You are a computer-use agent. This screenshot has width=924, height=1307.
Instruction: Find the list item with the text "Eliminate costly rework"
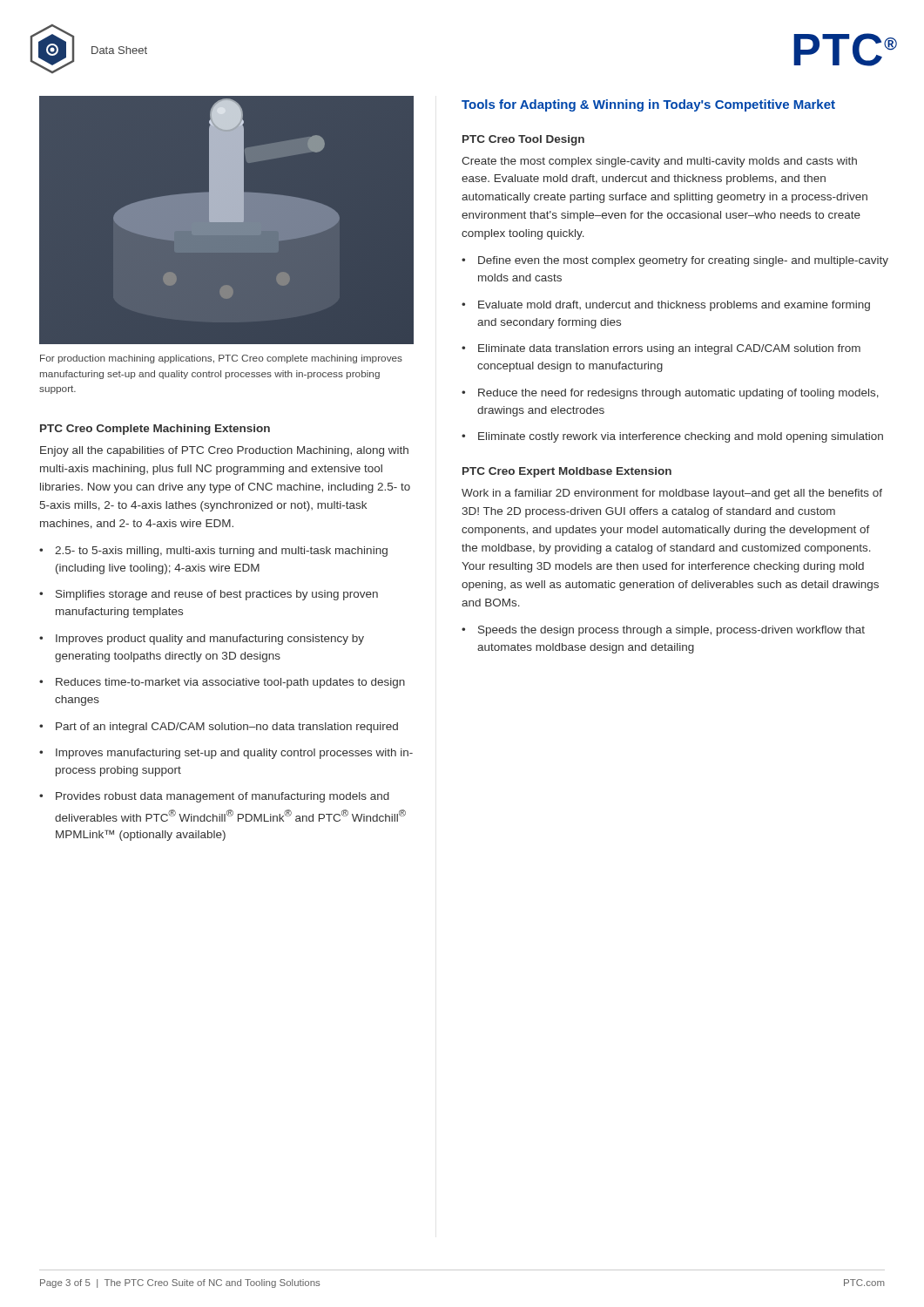pos(680,436)
